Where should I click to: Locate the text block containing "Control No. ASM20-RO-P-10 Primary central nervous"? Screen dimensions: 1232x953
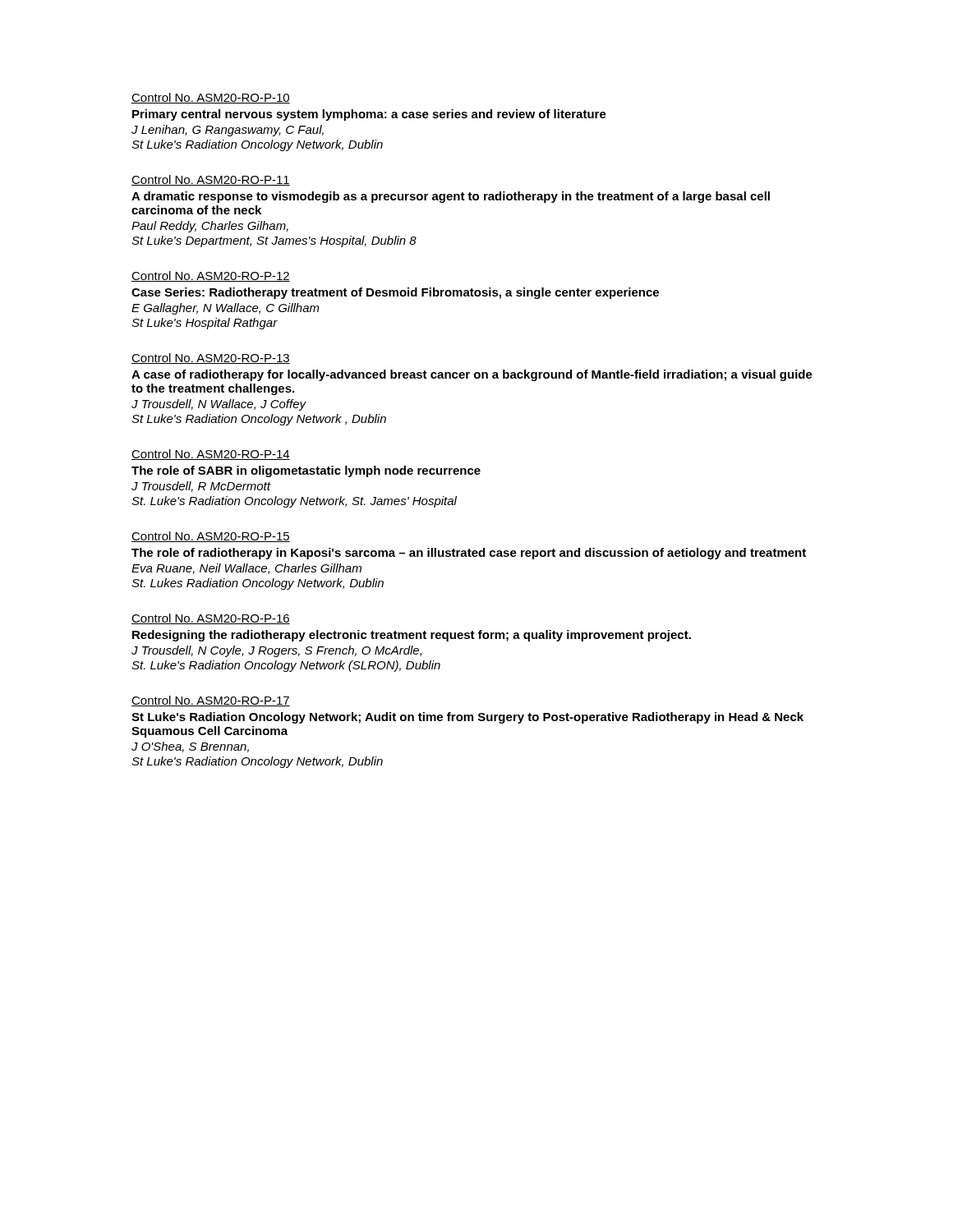[x=476, y=121]
